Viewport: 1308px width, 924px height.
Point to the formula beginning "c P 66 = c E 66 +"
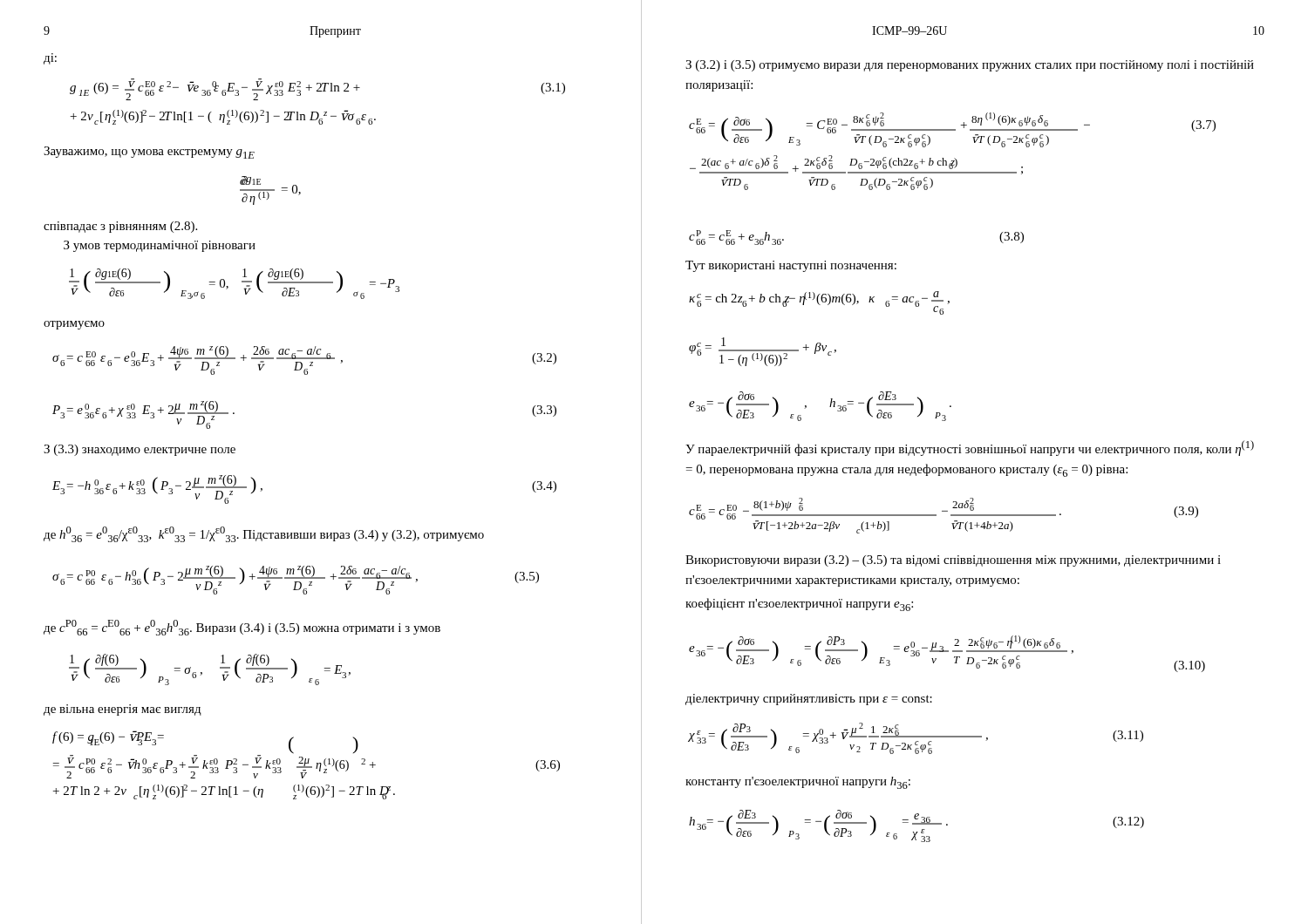pyautogui.click(x=742, y=238)
